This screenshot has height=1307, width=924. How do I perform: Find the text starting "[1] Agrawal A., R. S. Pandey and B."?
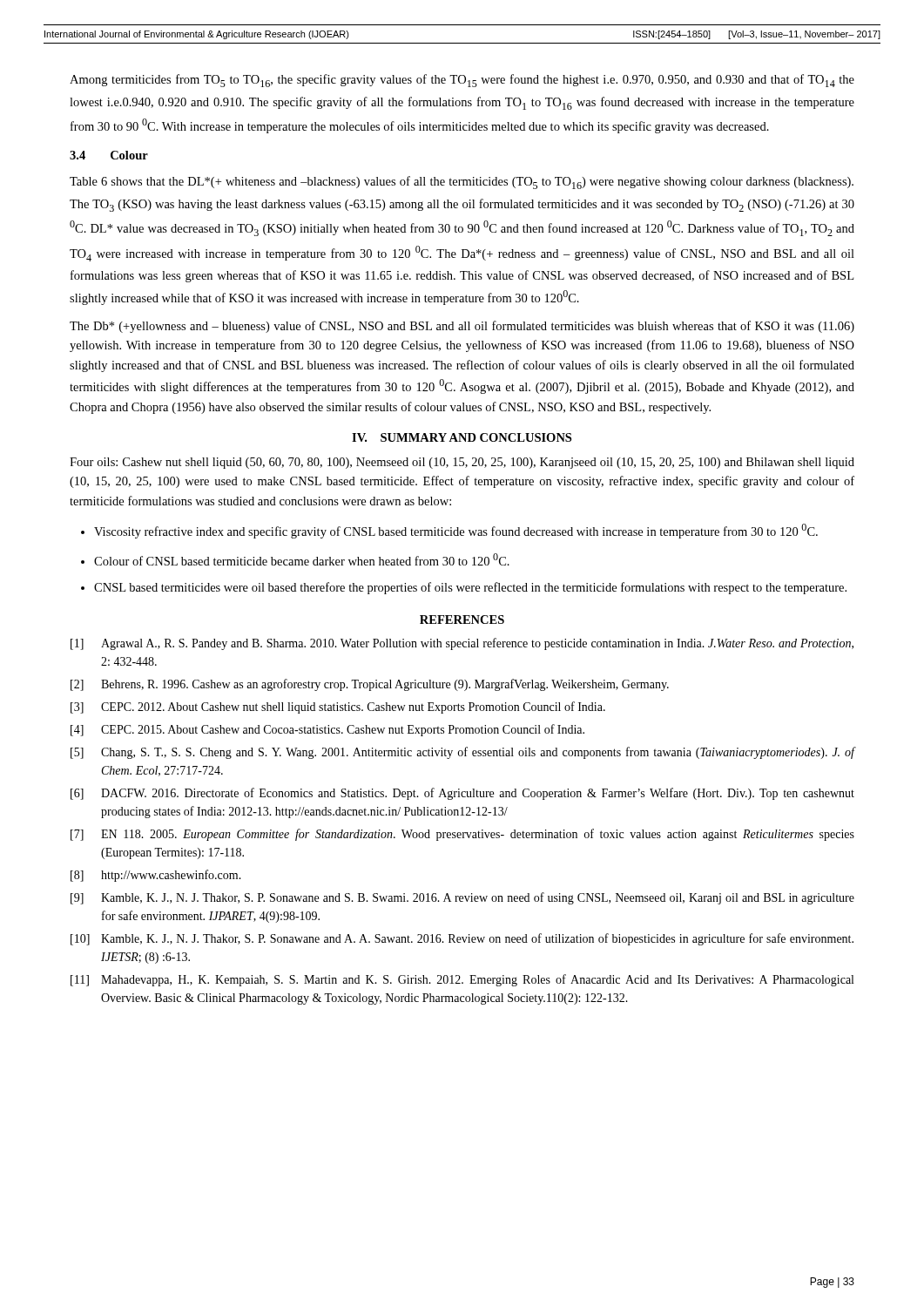462,653
